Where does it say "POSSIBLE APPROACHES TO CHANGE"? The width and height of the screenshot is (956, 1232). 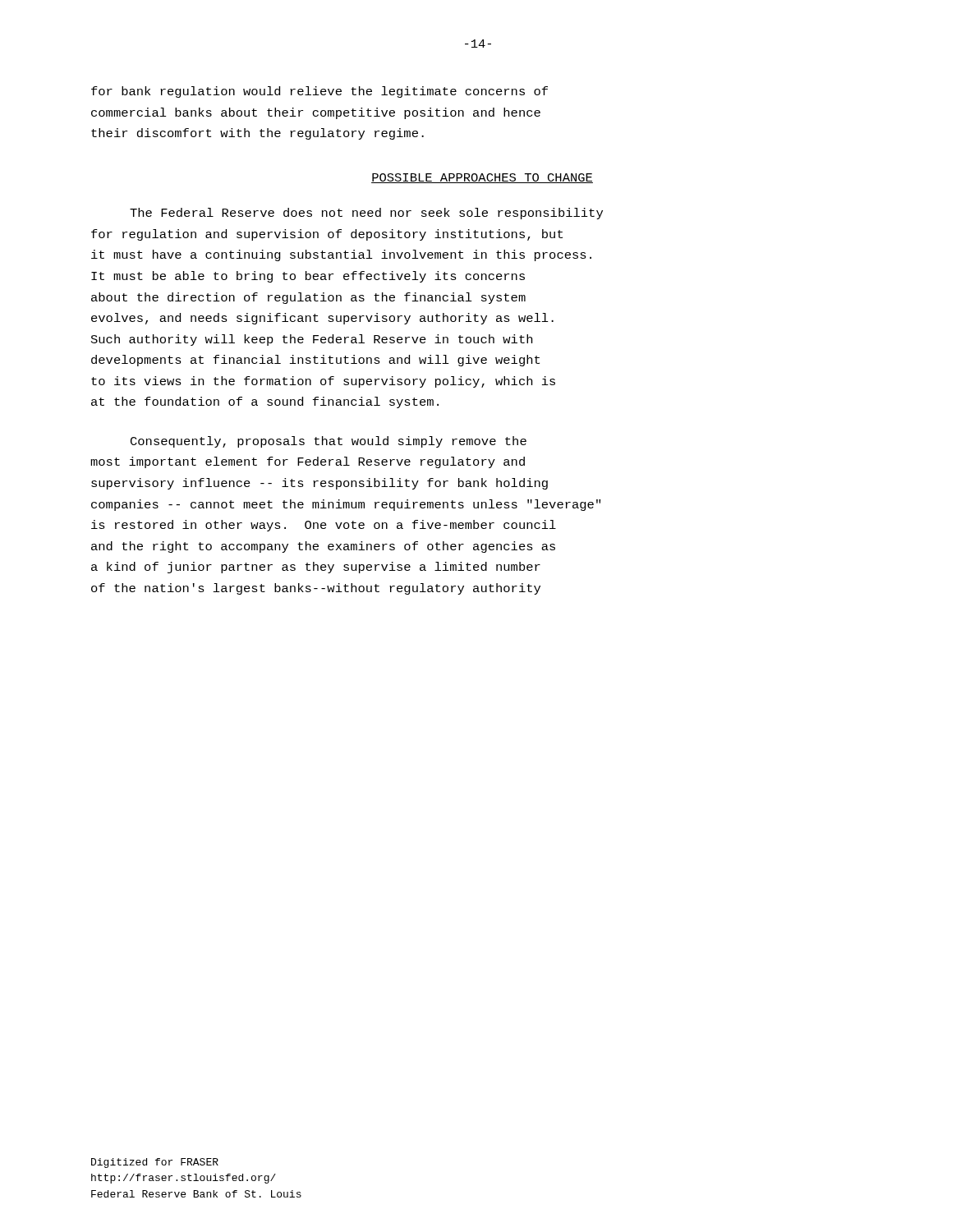point(482,178)
